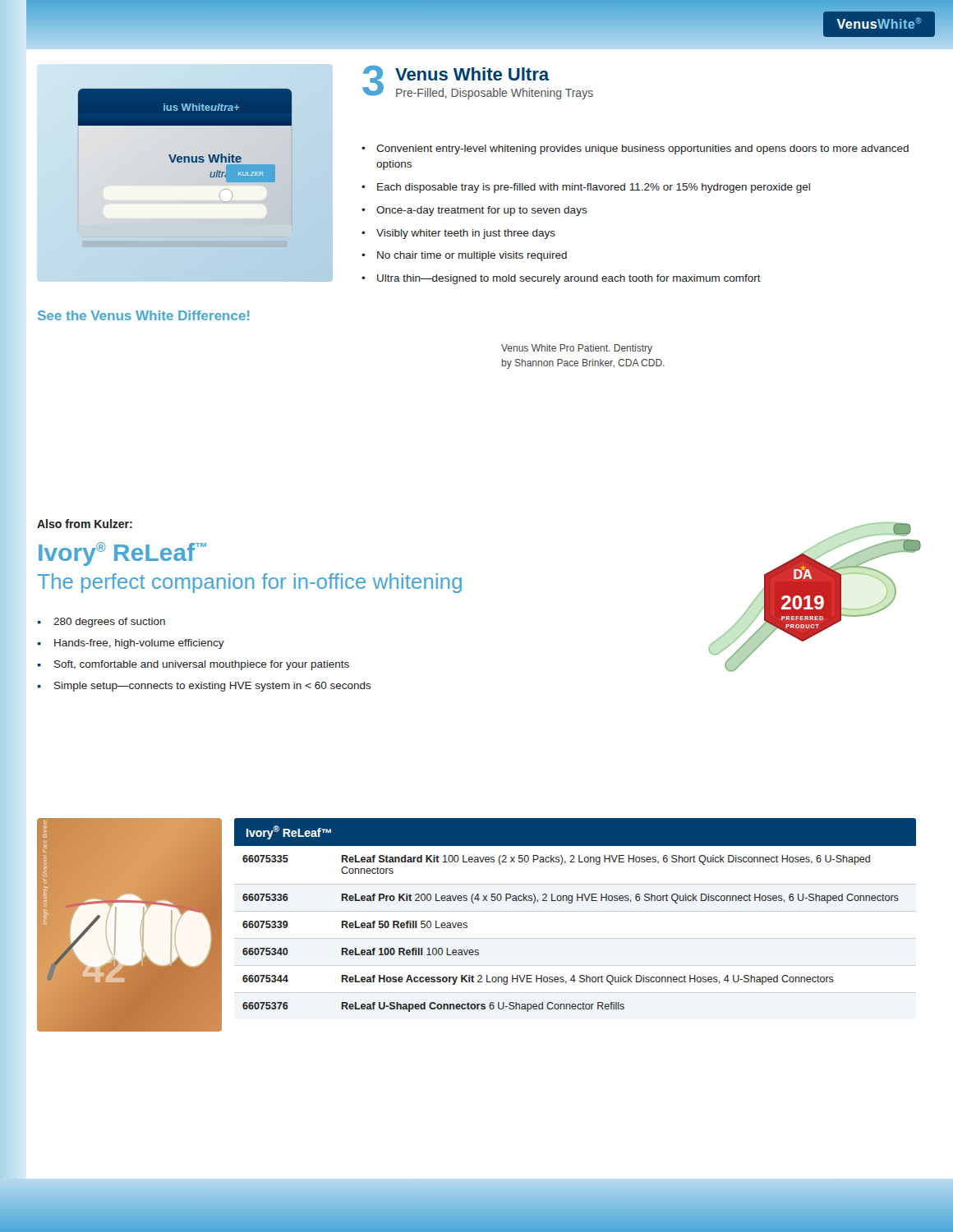
Task: Select the list item that reads "▪ Hands-free, high-volume efficiency"
Action: tap(130, 643)
